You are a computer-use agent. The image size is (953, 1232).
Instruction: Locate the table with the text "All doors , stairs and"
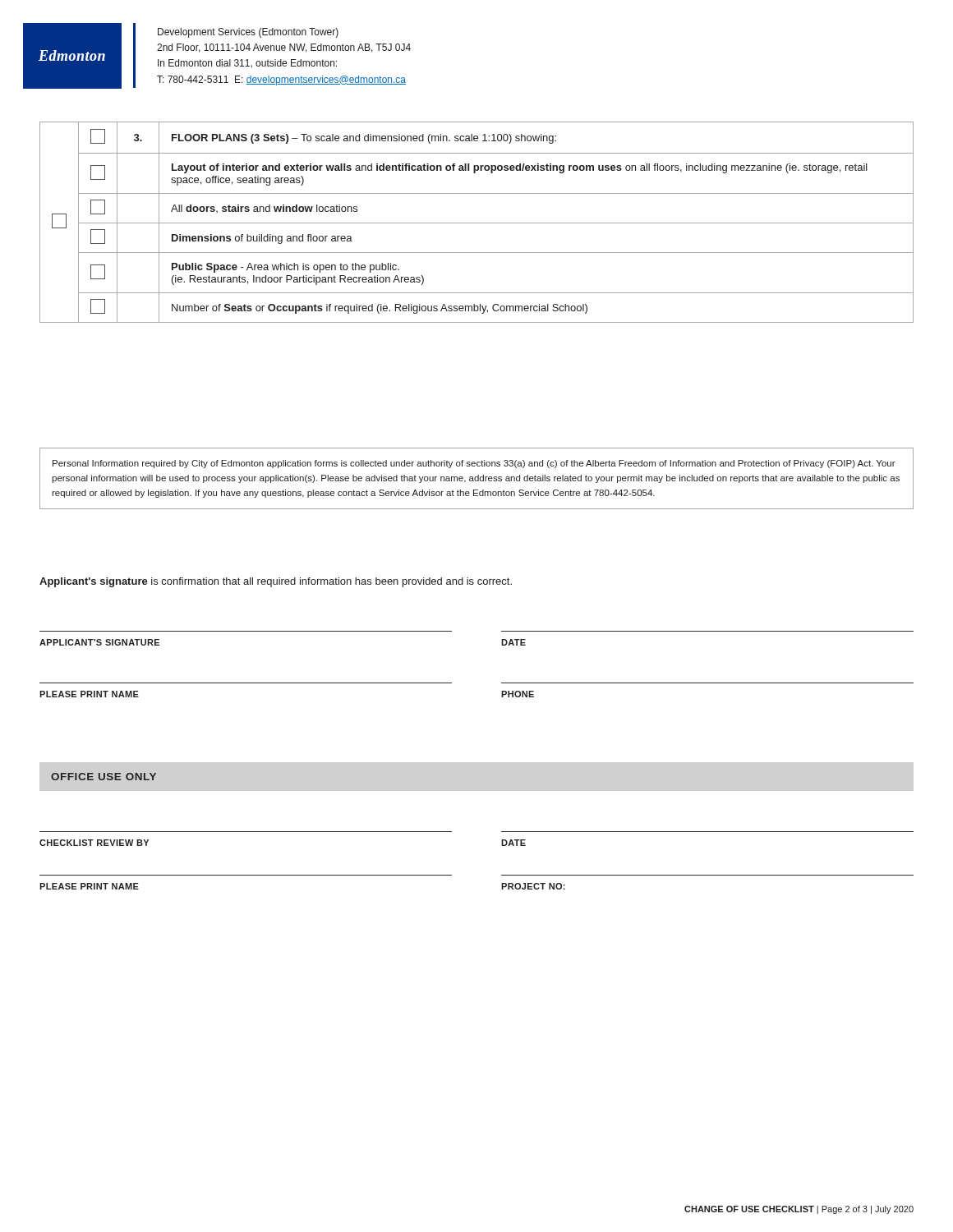pyautogui.click(x=476, y=222)
